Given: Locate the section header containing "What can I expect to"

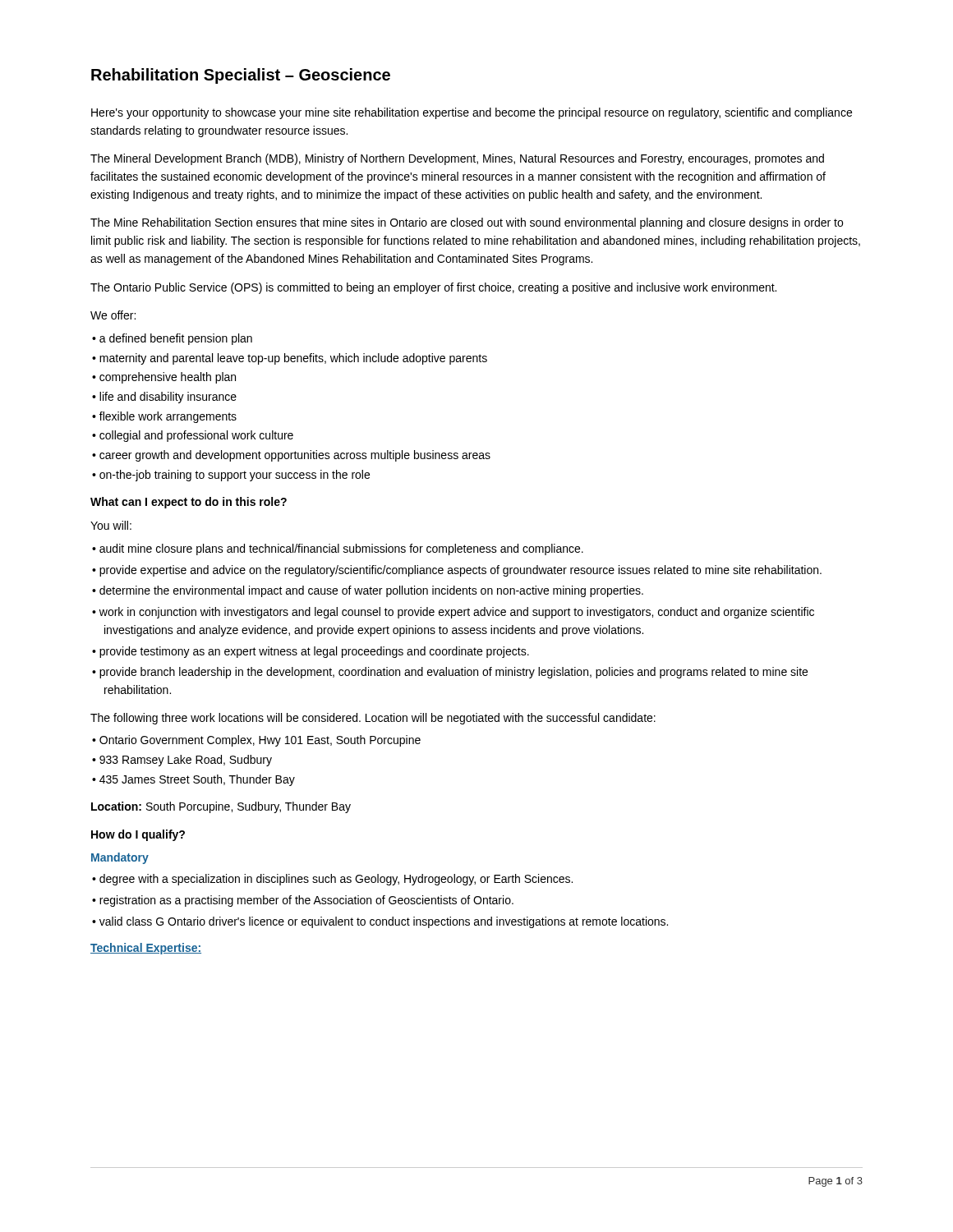Looking at the screenshot, I should click(x=189, y=502).
